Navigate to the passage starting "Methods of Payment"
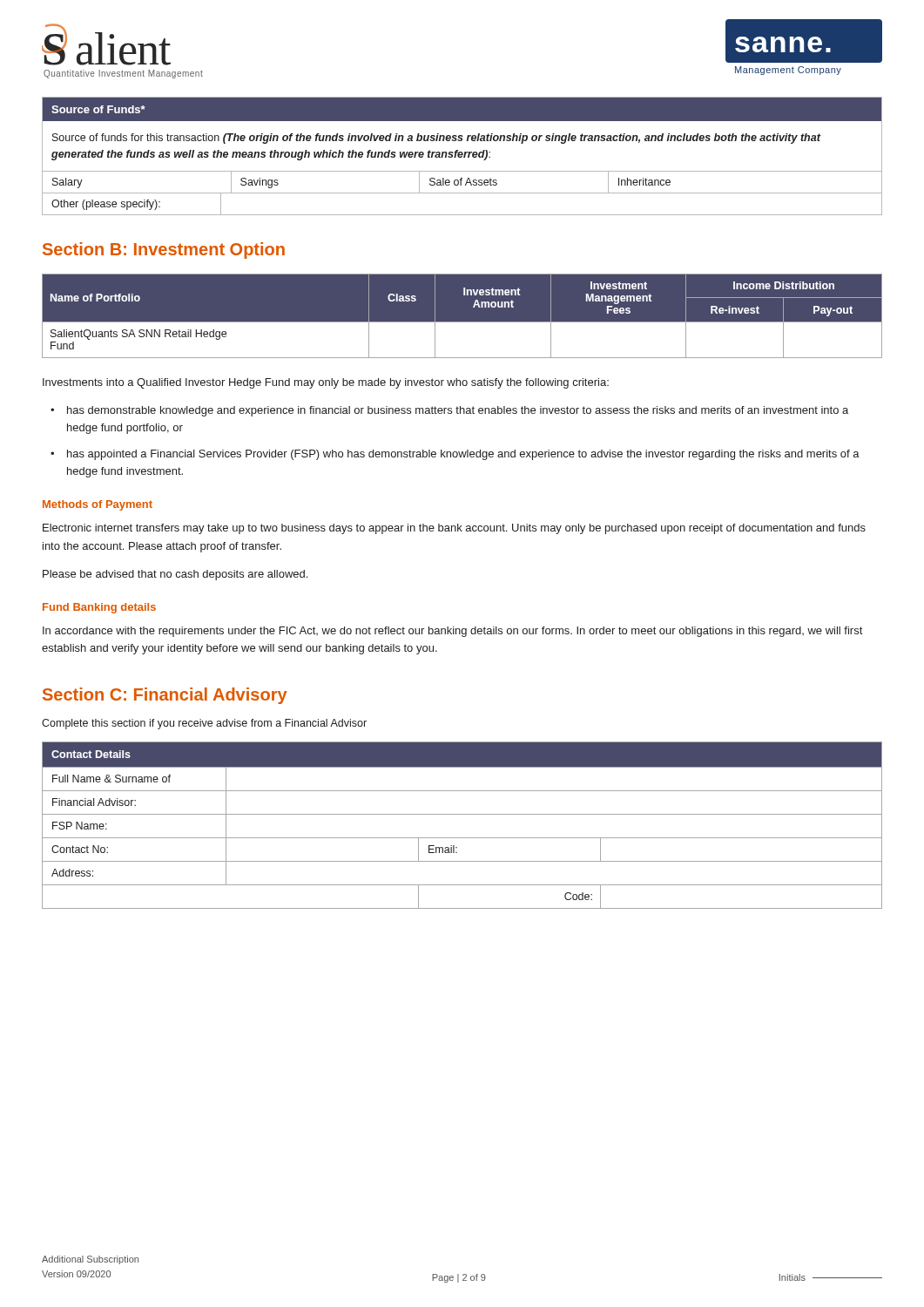This screenshot has width=924, height=1307. pos(97,505)
